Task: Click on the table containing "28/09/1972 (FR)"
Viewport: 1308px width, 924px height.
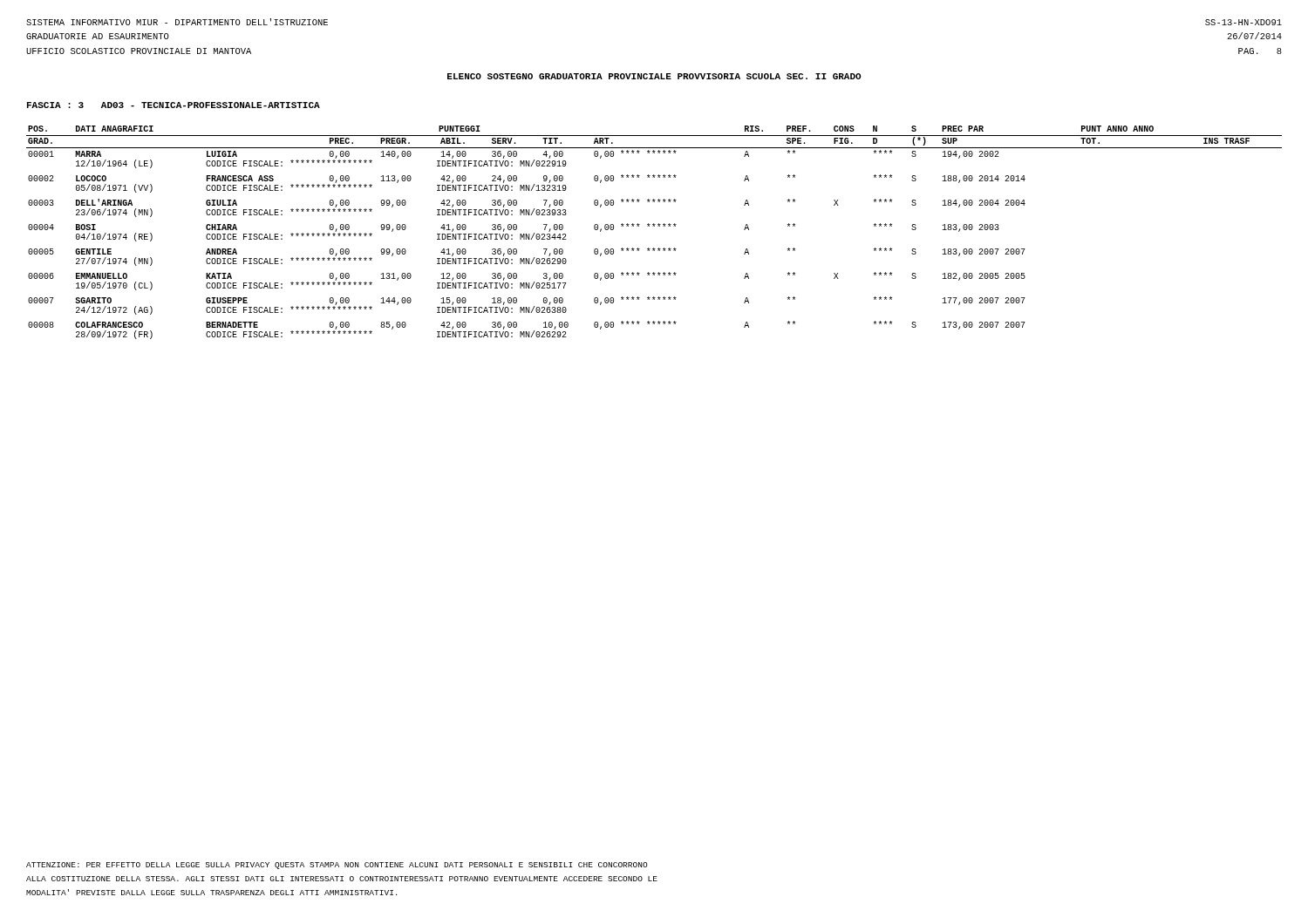Action: [x=654, y=234]
